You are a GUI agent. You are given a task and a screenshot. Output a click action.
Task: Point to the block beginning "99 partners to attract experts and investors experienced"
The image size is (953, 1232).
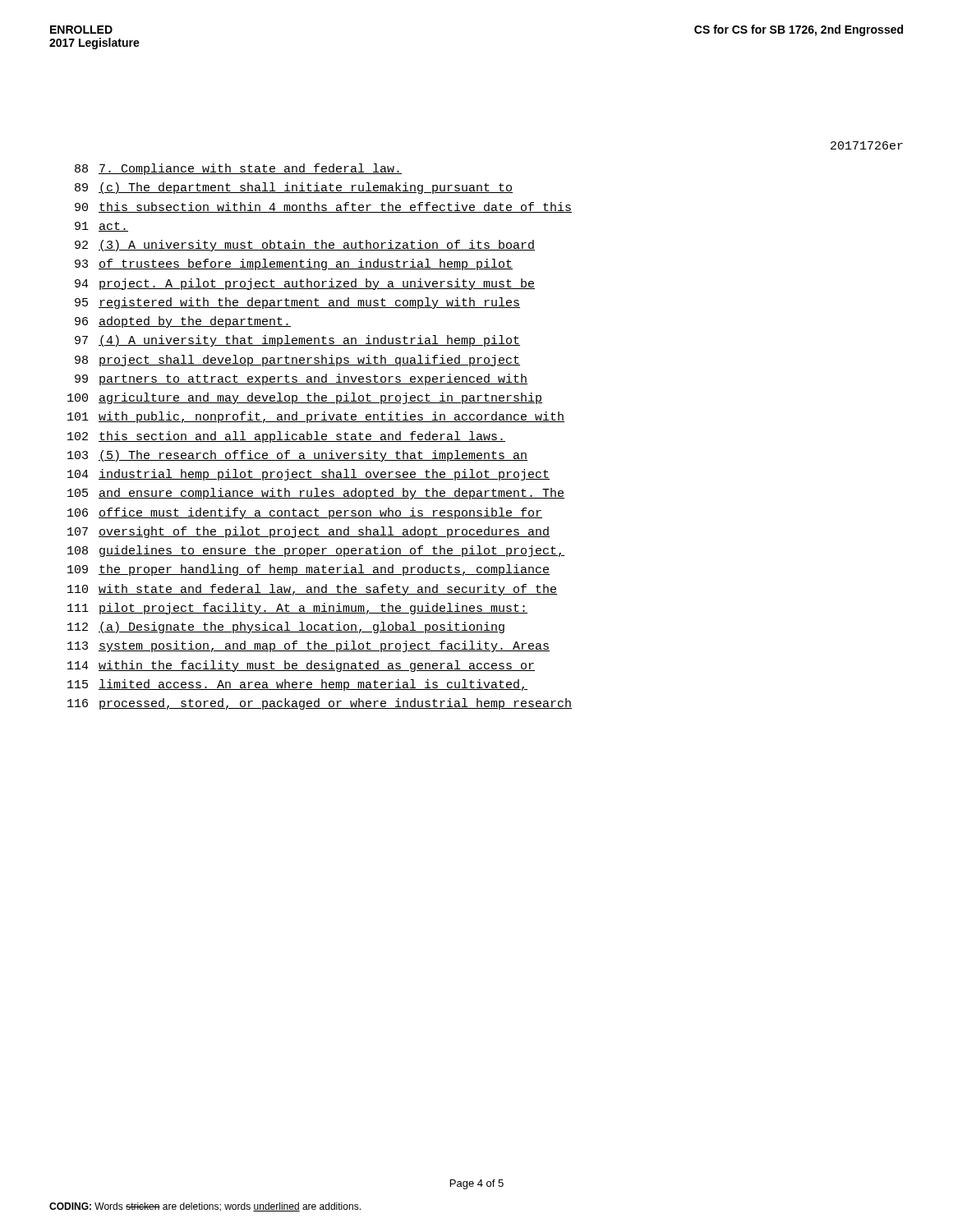tap(476, 380)
